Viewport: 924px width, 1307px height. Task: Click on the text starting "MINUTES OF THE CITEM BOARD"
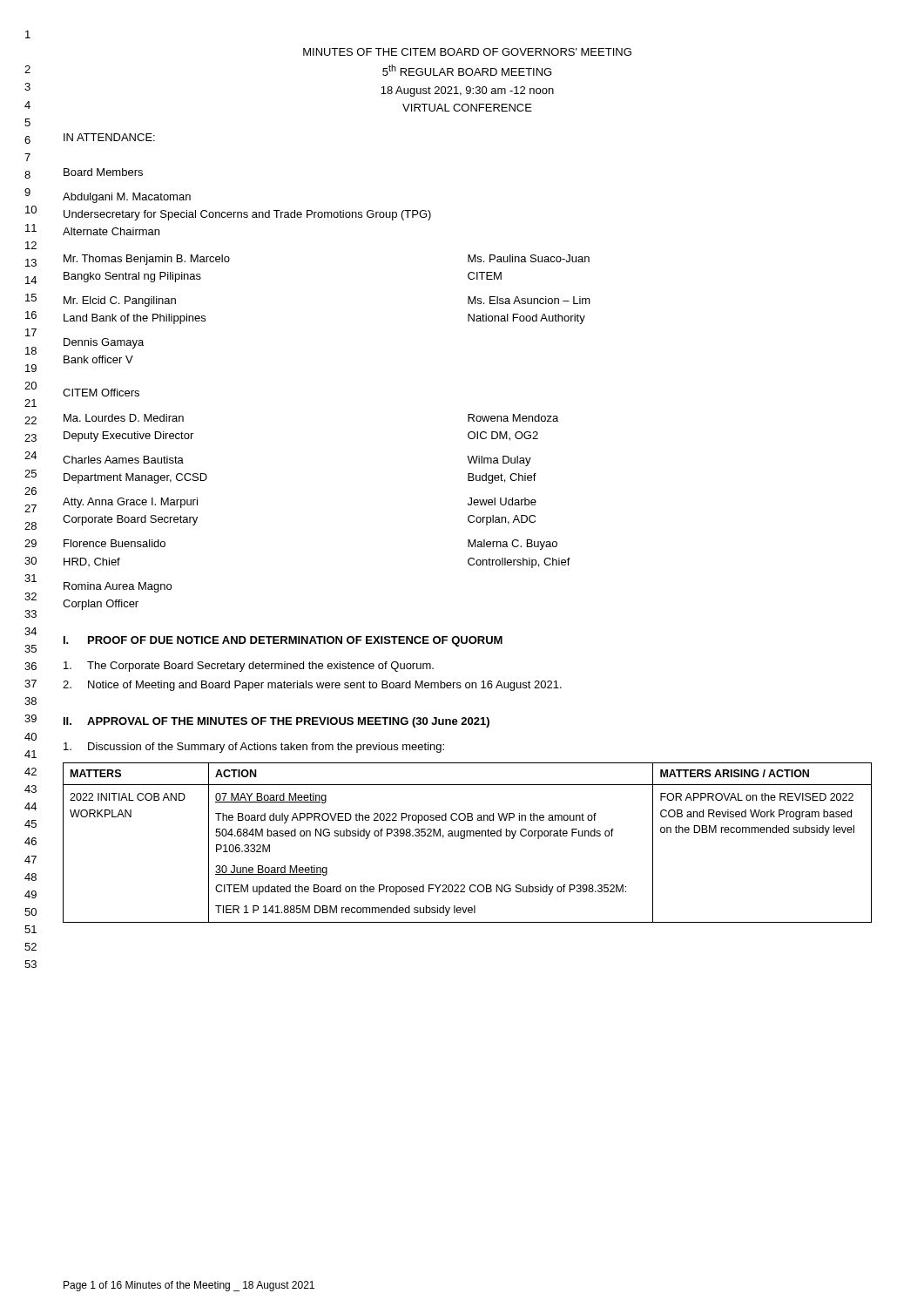point(467,80)
